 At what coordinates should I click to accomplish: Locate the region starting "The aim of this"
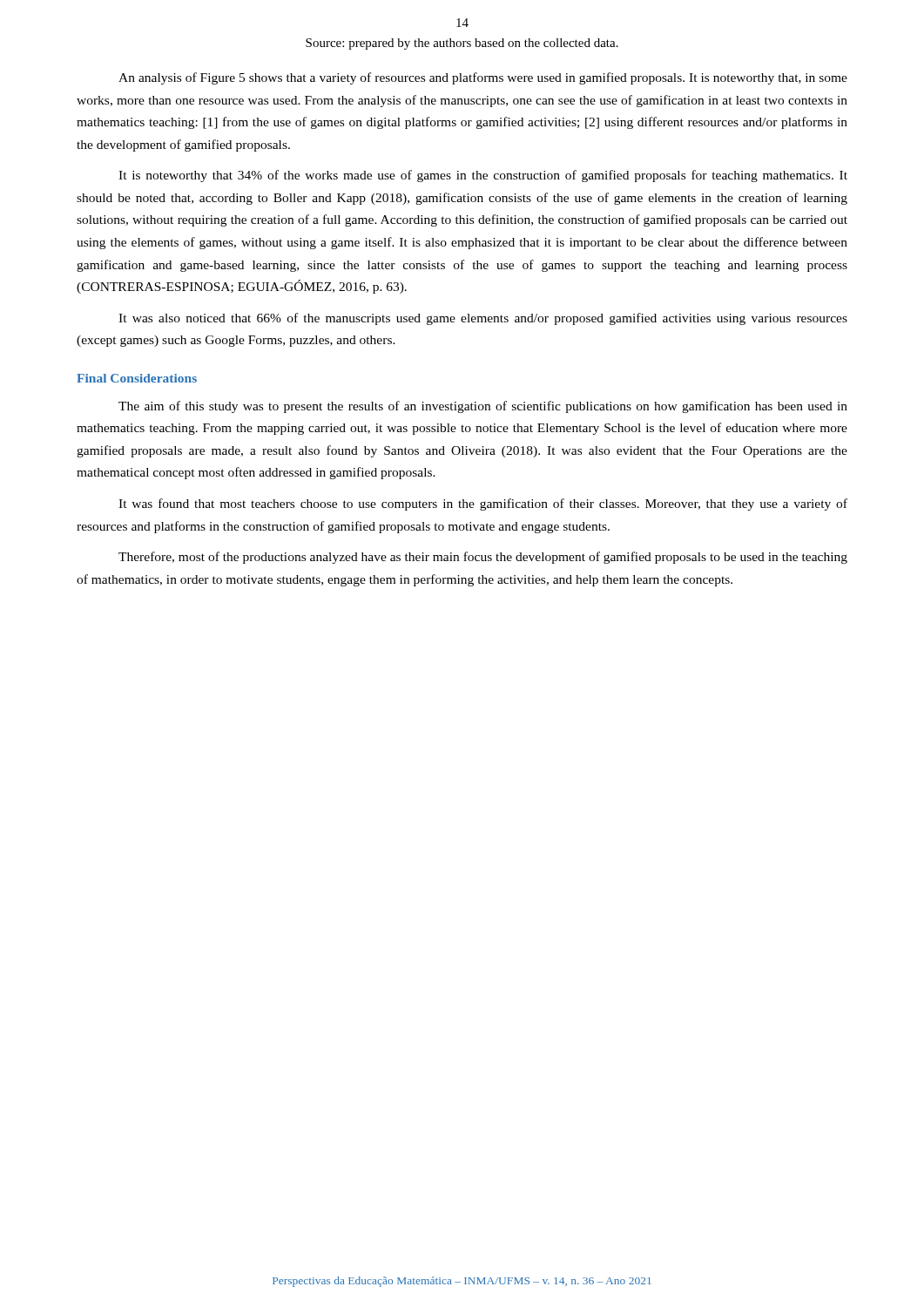(x=462, y=439)
